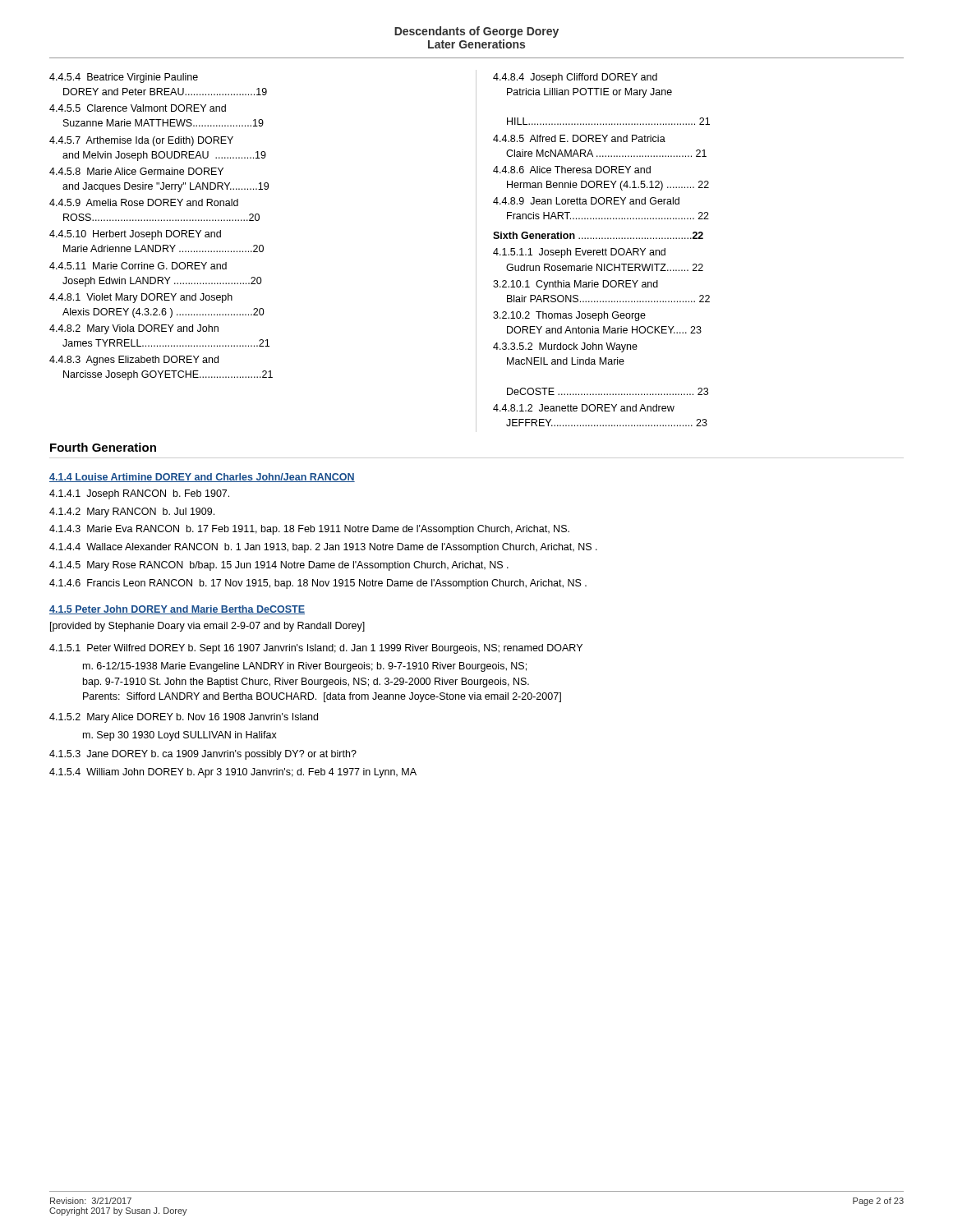This screenshot has height=1232, width=953.
Task: Click on the list item that reads "4.1.5.1 Peter Wilfred DOREY"
Action: (316, 648)
